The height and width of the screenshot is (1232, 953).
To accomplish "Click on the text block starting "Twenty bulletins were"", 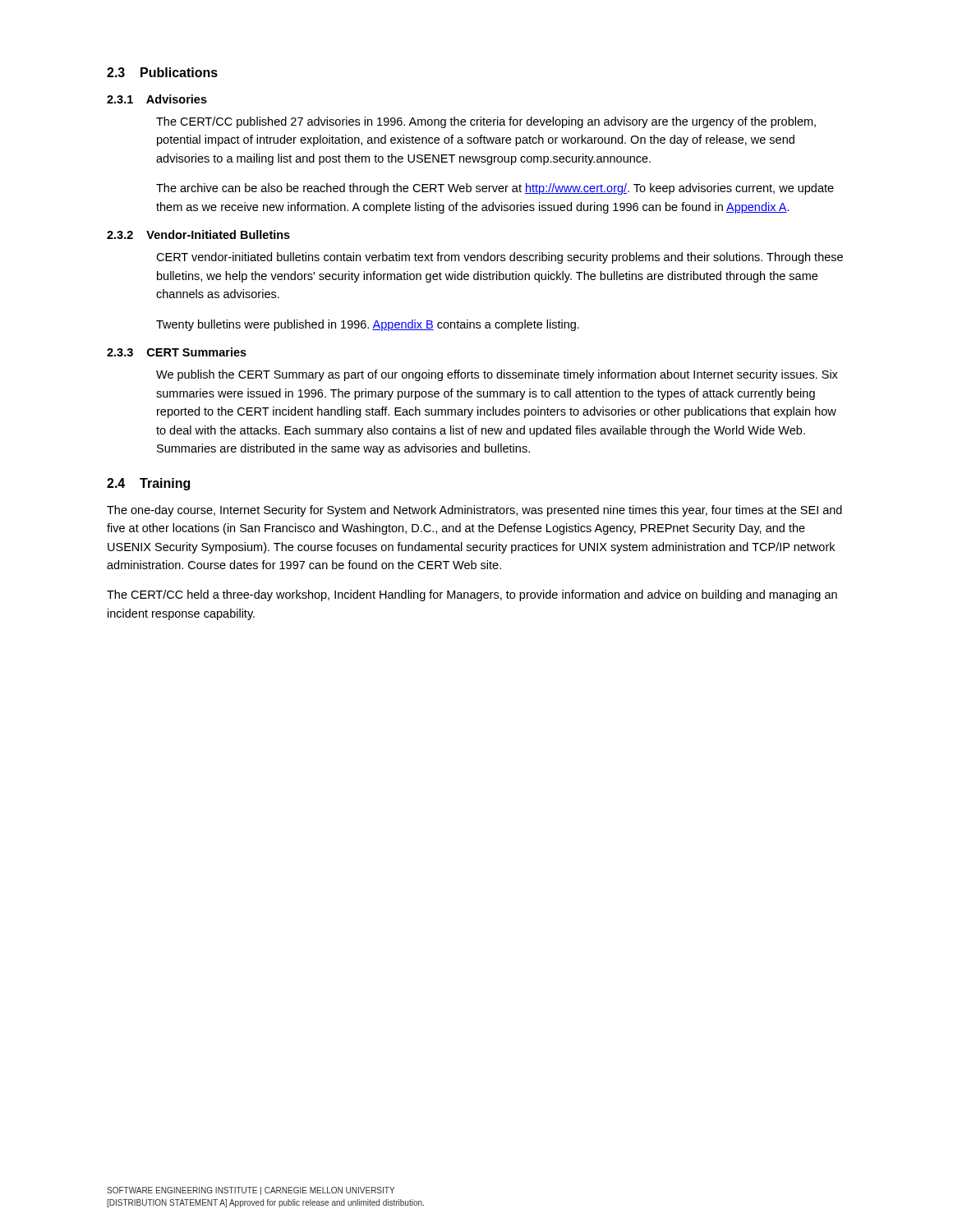I will [368, 324].
